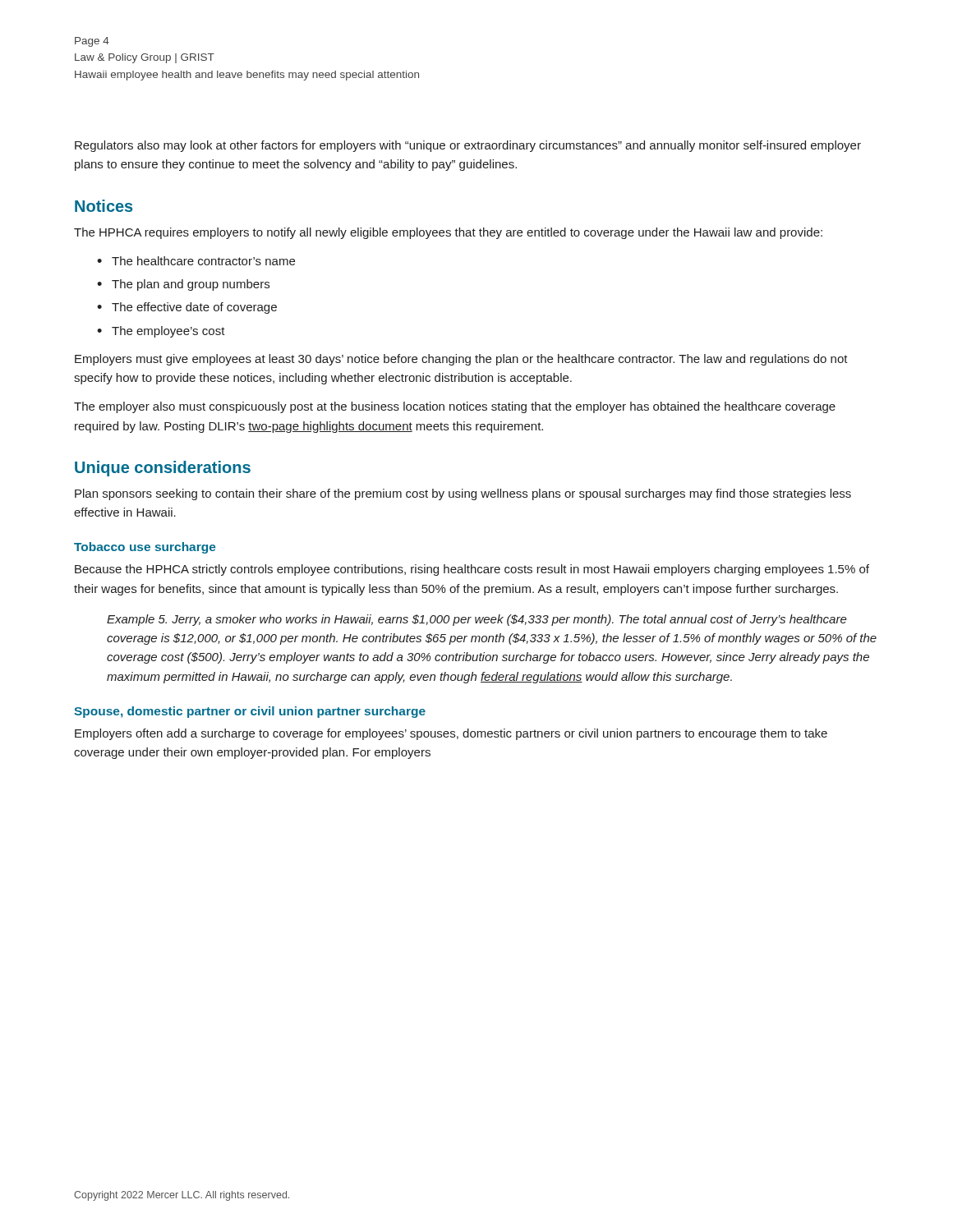Point to "• The healthcare contractor’s name"
The image size is (953, 1232).
(196, 261)
